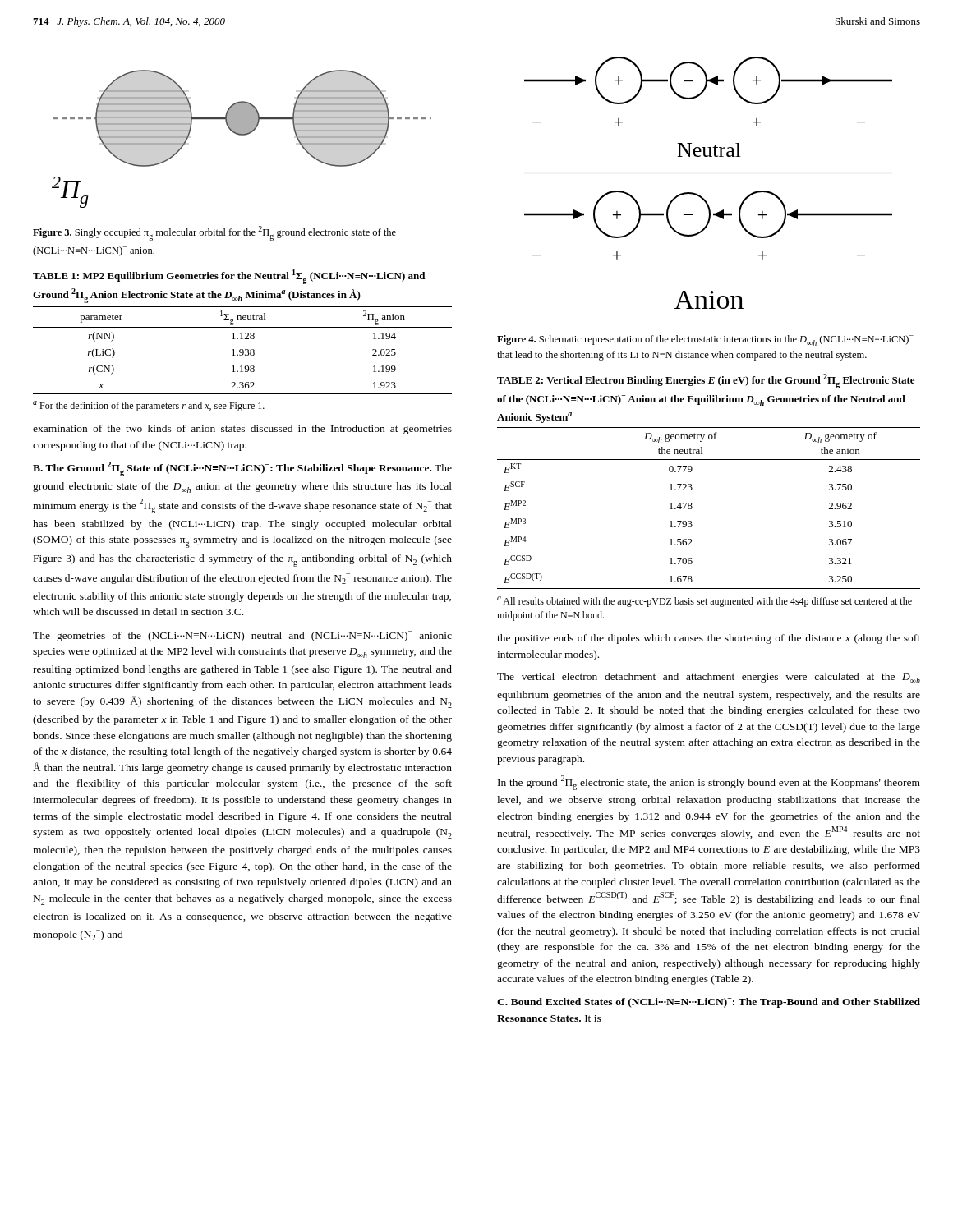This screenshot has height=1232, width=953.
Task: Locate the caption that says "Figure 4. Schematic representation of the electrostatic interactions"
Action: pyautogui.click(x=705, y=346)
